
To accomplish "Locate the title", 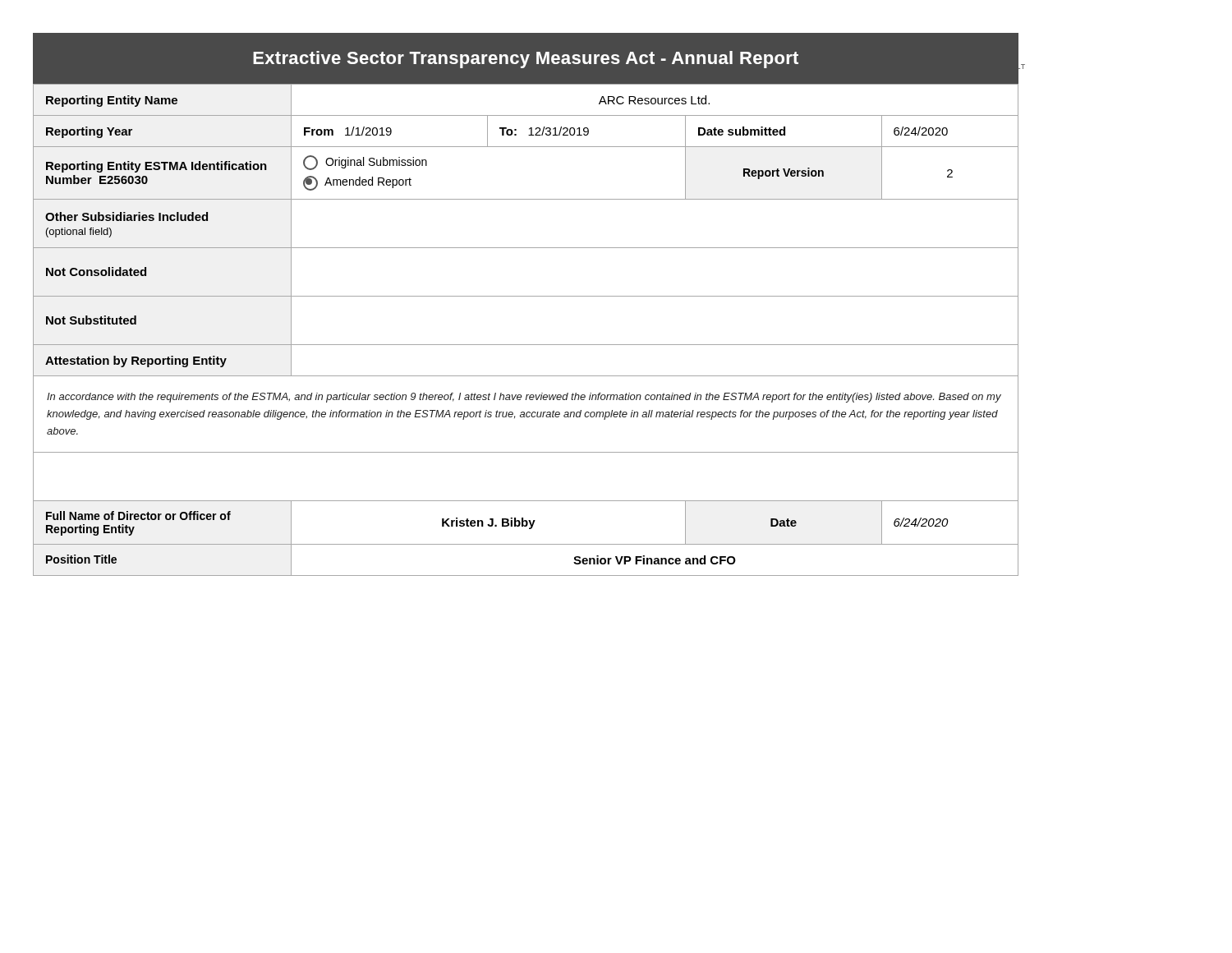I will [526, 58].
